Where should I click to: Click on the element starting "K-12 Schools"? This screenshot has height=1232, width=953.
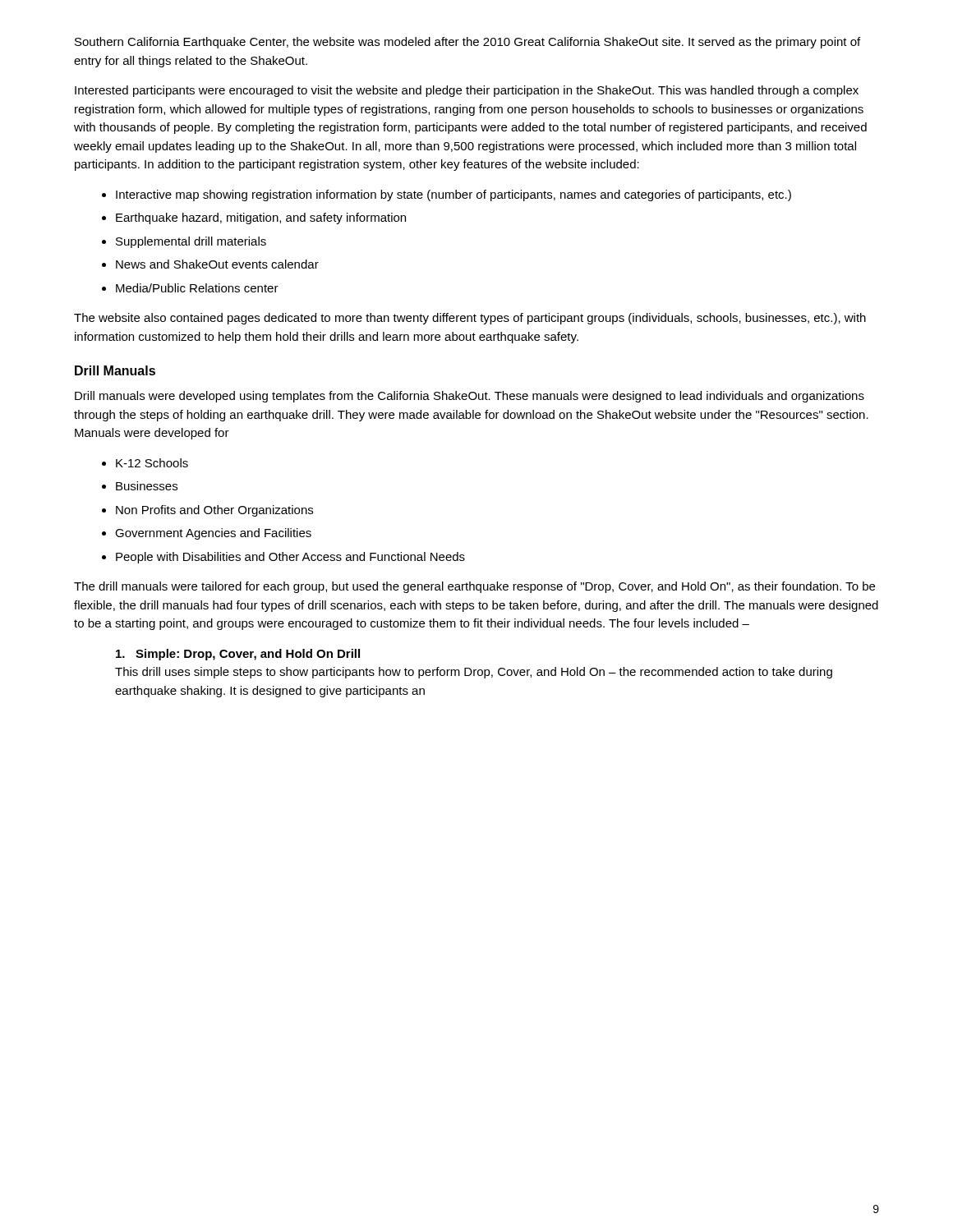pyautogui.click(x=152, y=463)
